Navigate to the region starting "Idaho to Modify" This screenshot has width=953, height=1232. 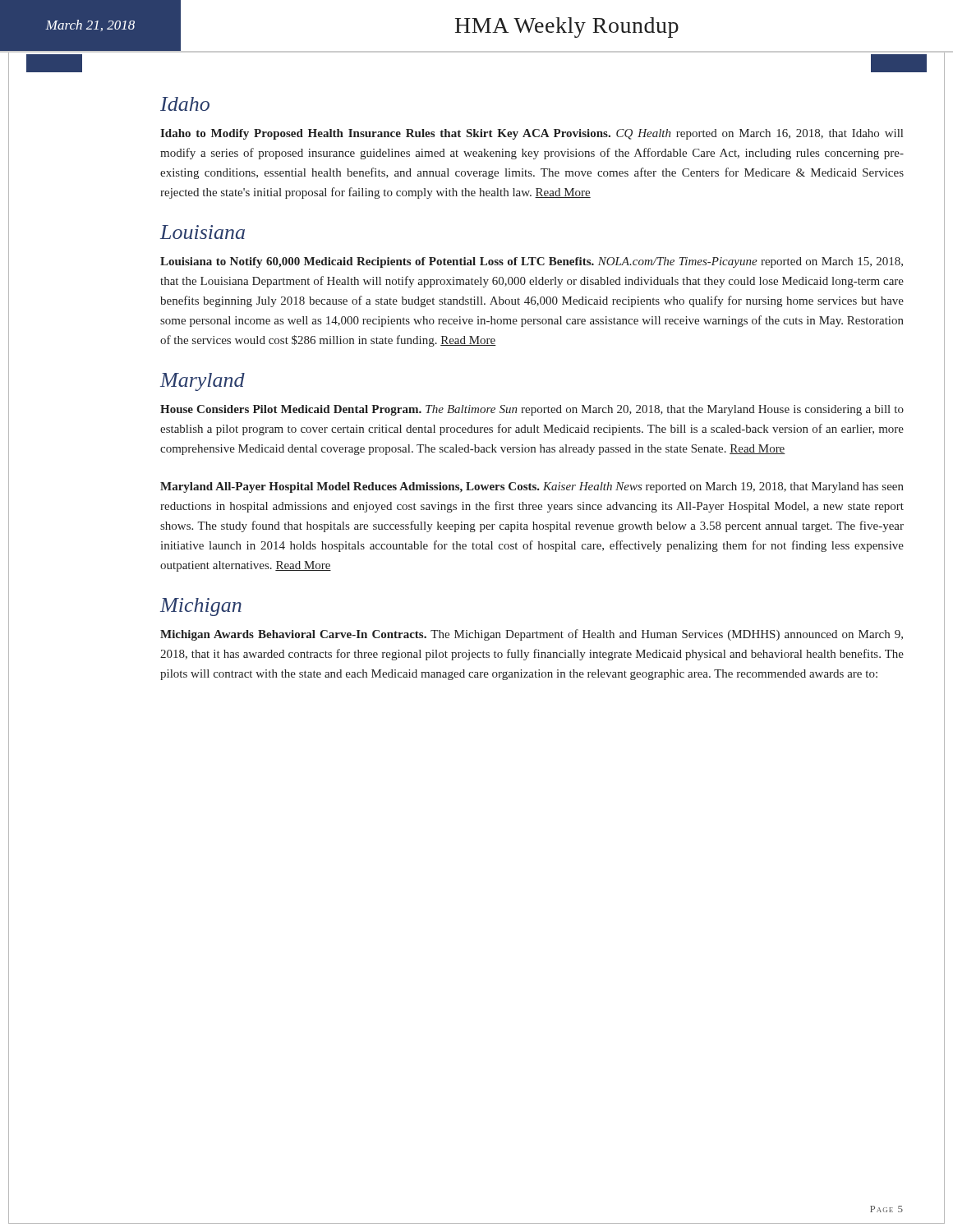532,163
